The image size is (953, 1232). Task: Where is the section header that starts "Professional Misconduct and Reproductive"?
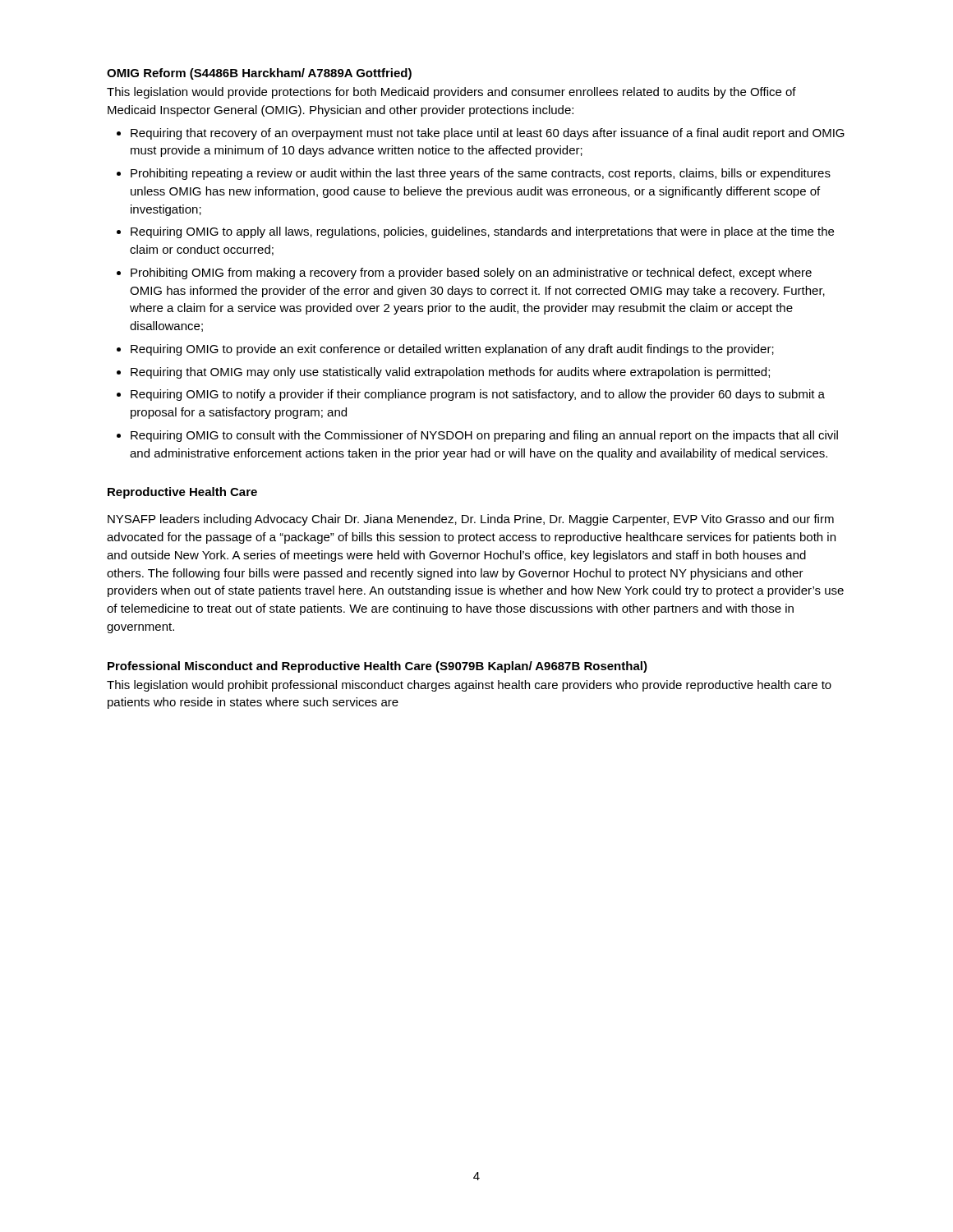tap(377, 665)
